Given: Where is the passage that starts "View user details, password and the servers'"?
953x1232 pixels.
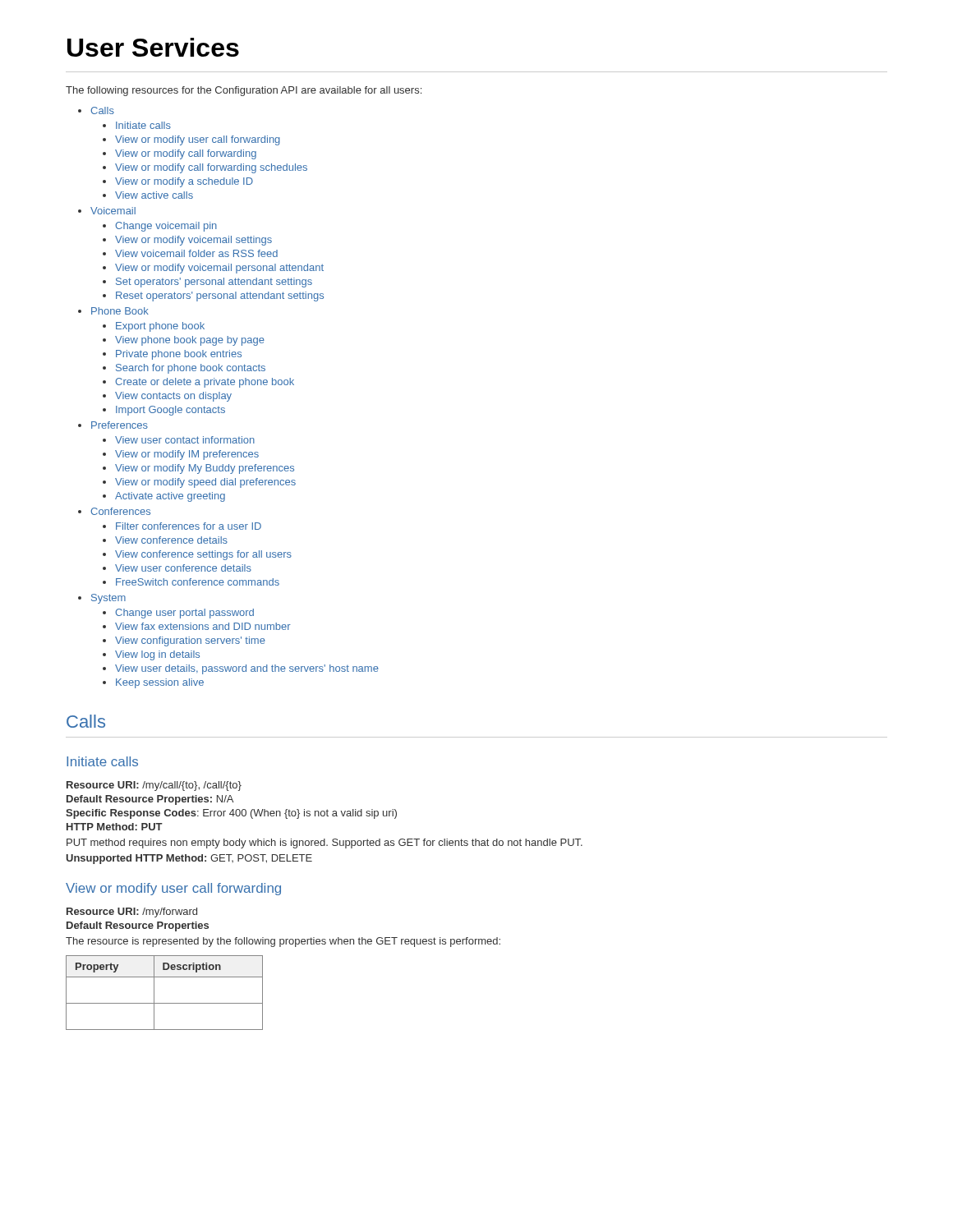Looking at the screenshot, I should (x=247, y=668).
